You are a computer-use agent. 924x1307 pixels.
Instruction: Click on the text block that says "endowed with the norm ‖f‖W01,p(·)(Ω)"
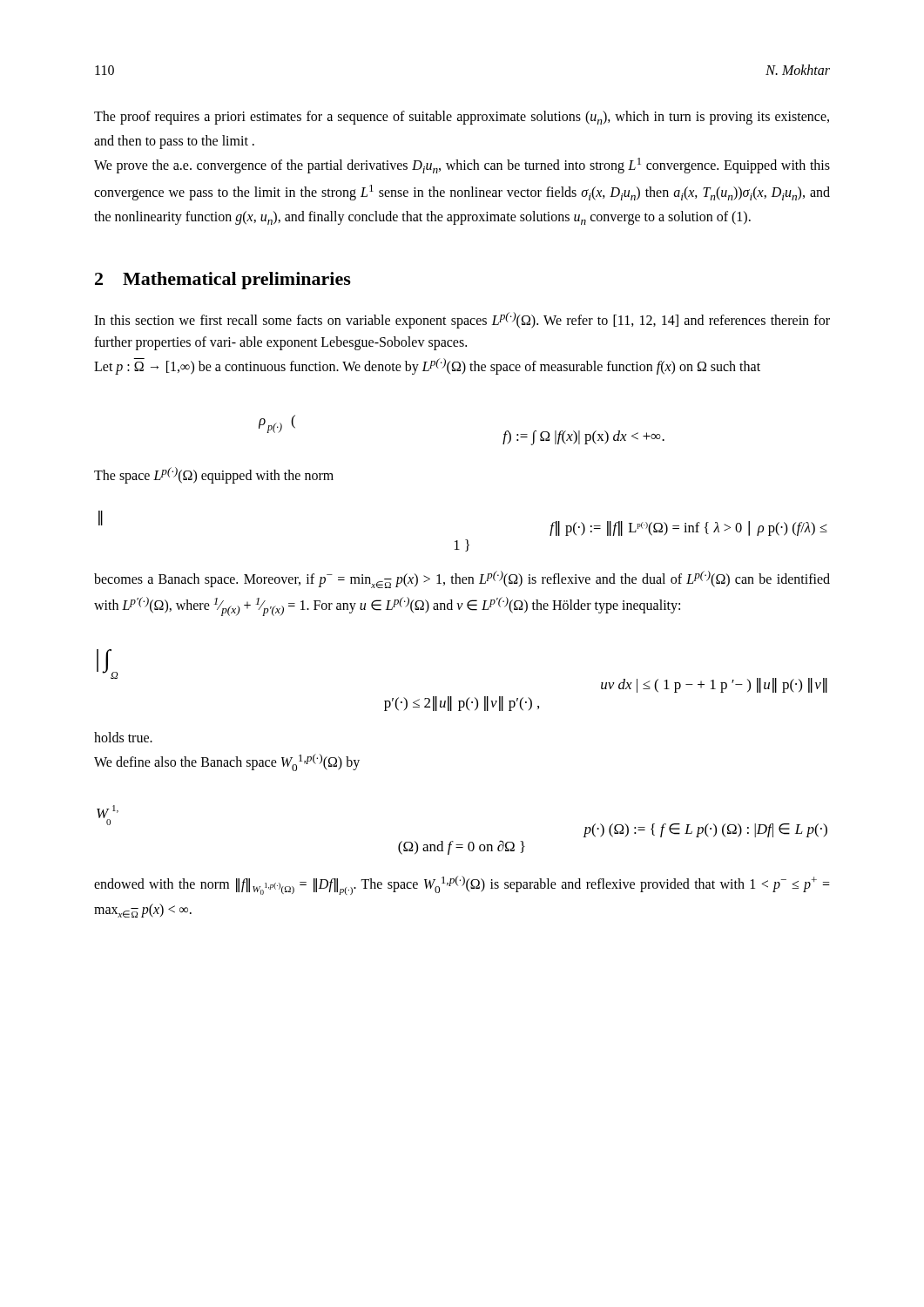point(462,896)
